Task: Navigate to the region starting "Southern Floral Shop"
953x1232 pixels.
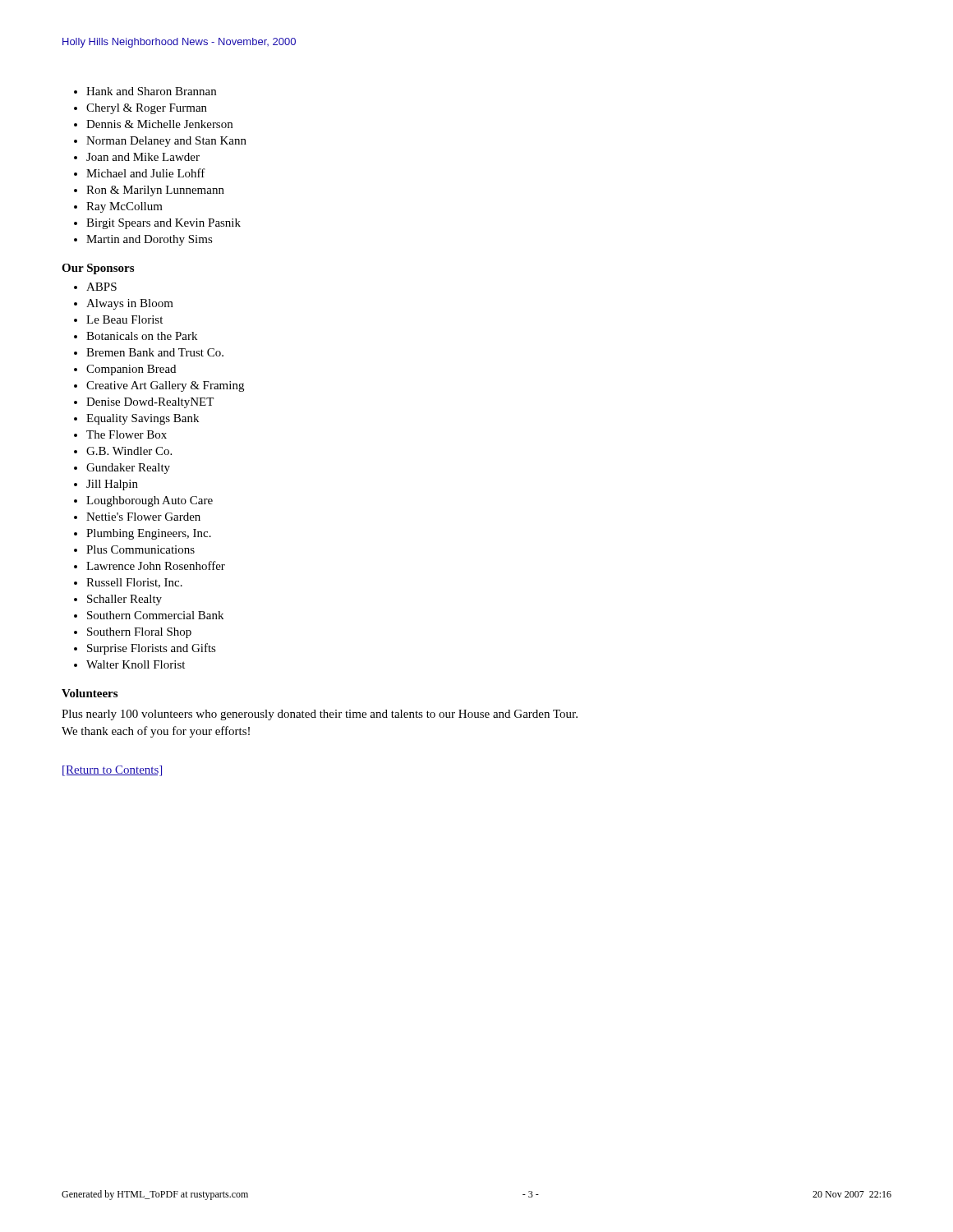Action: 139,632
